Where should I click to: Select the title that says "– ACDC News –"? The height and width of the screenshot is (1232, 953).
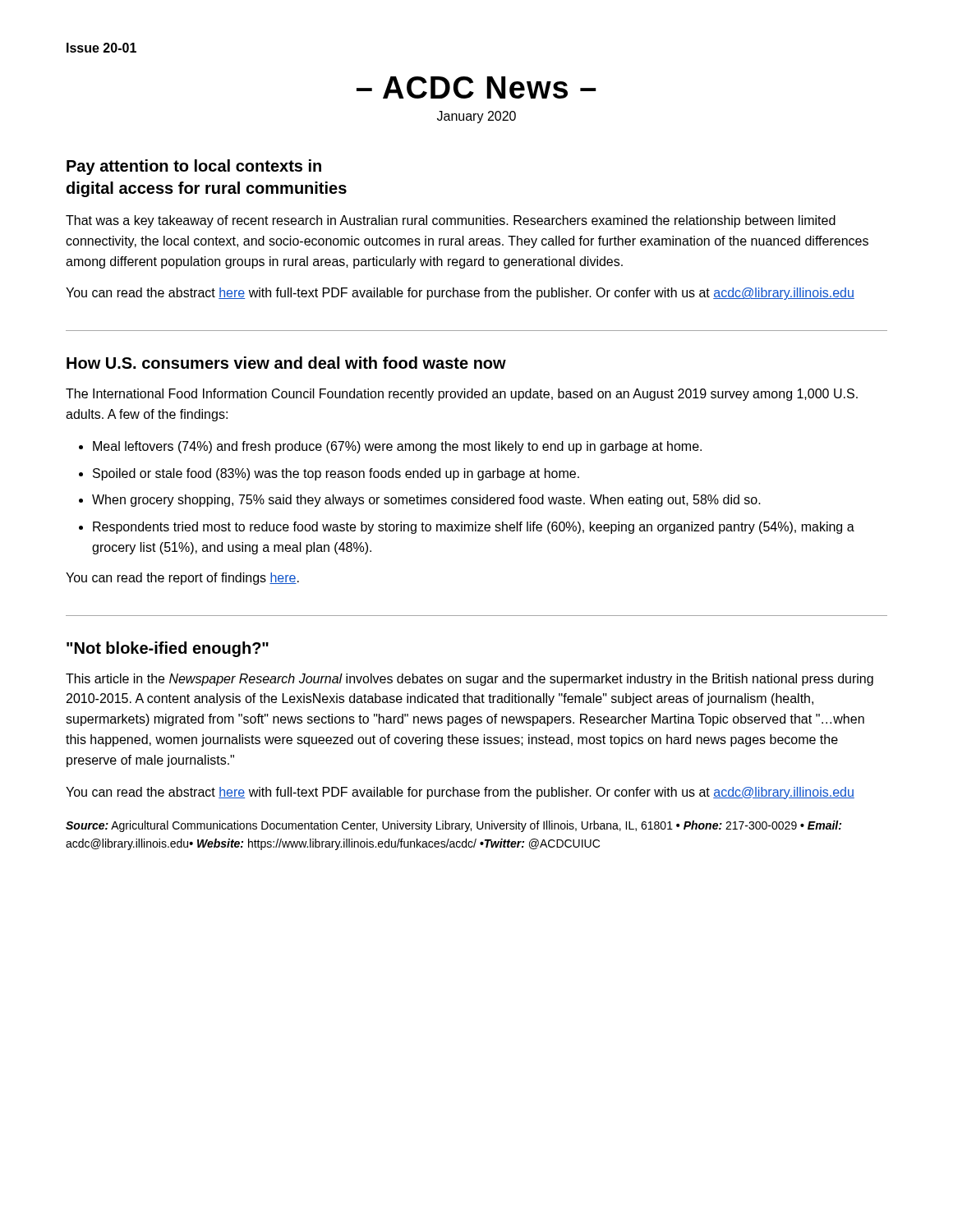476,88
